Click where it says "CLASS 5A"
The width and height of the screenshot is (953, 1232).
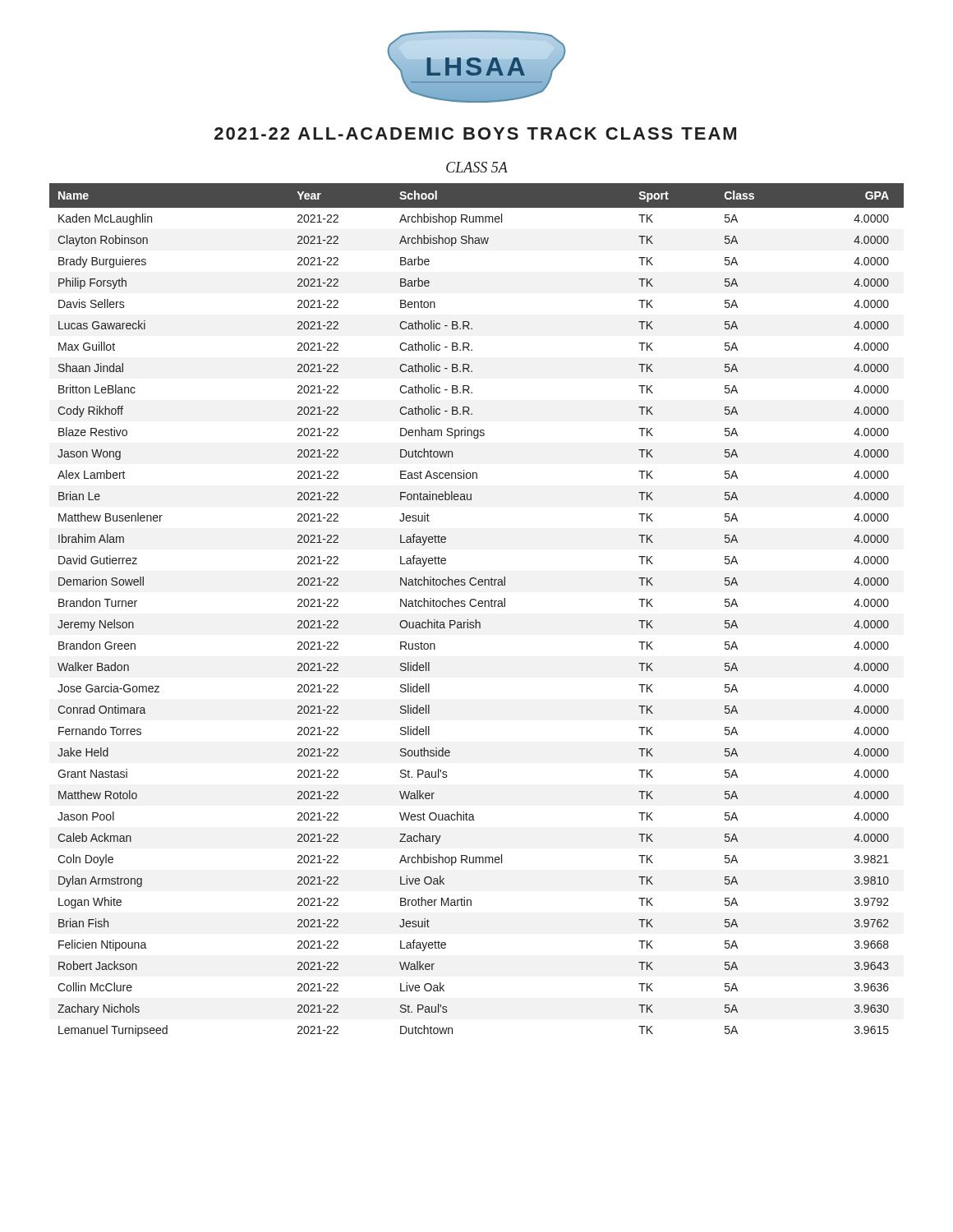tap(476, 168)
